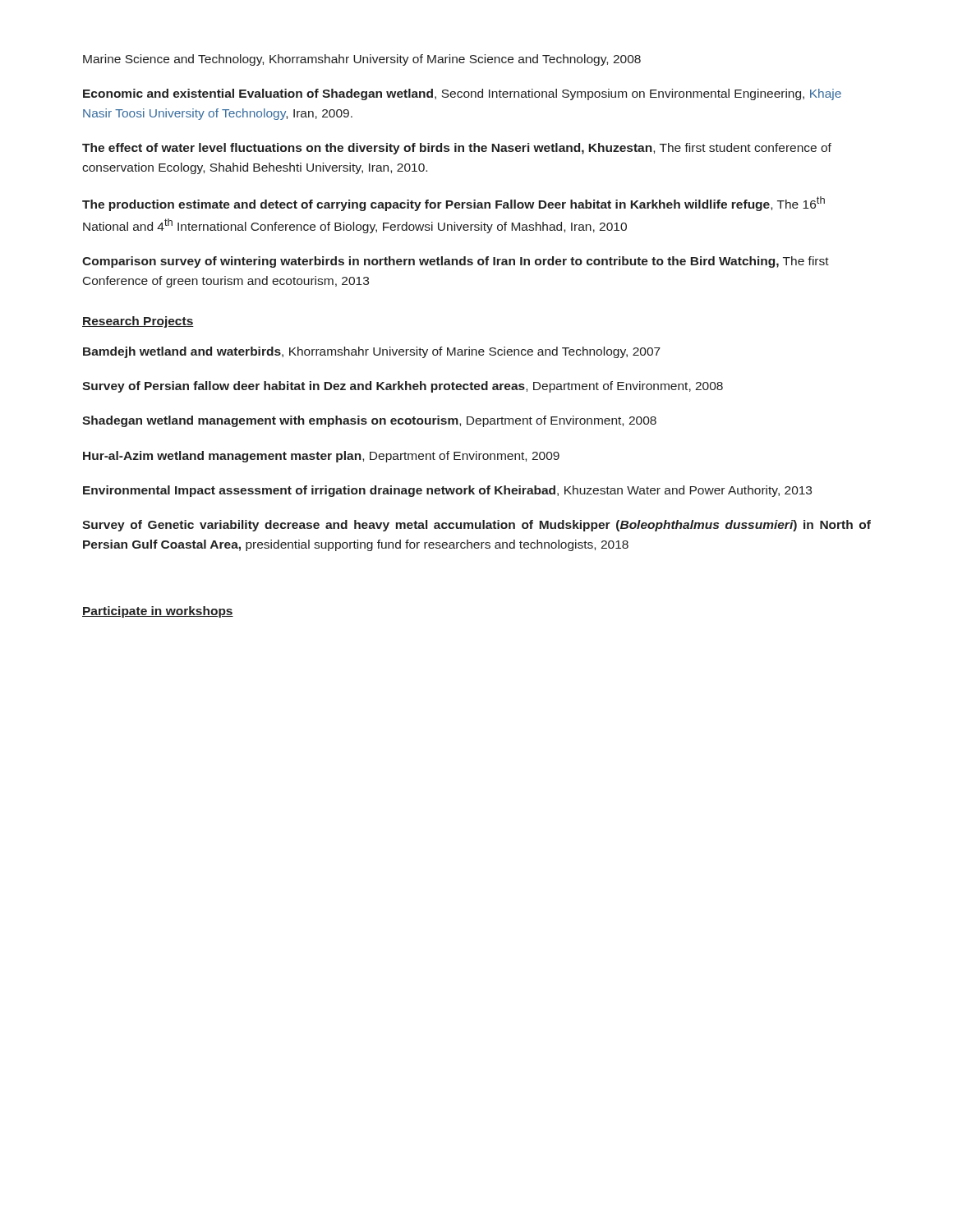Find the block on this page that starts "The production estimate and detect of carrying"

pyautogui.click(x=454, y=214)
